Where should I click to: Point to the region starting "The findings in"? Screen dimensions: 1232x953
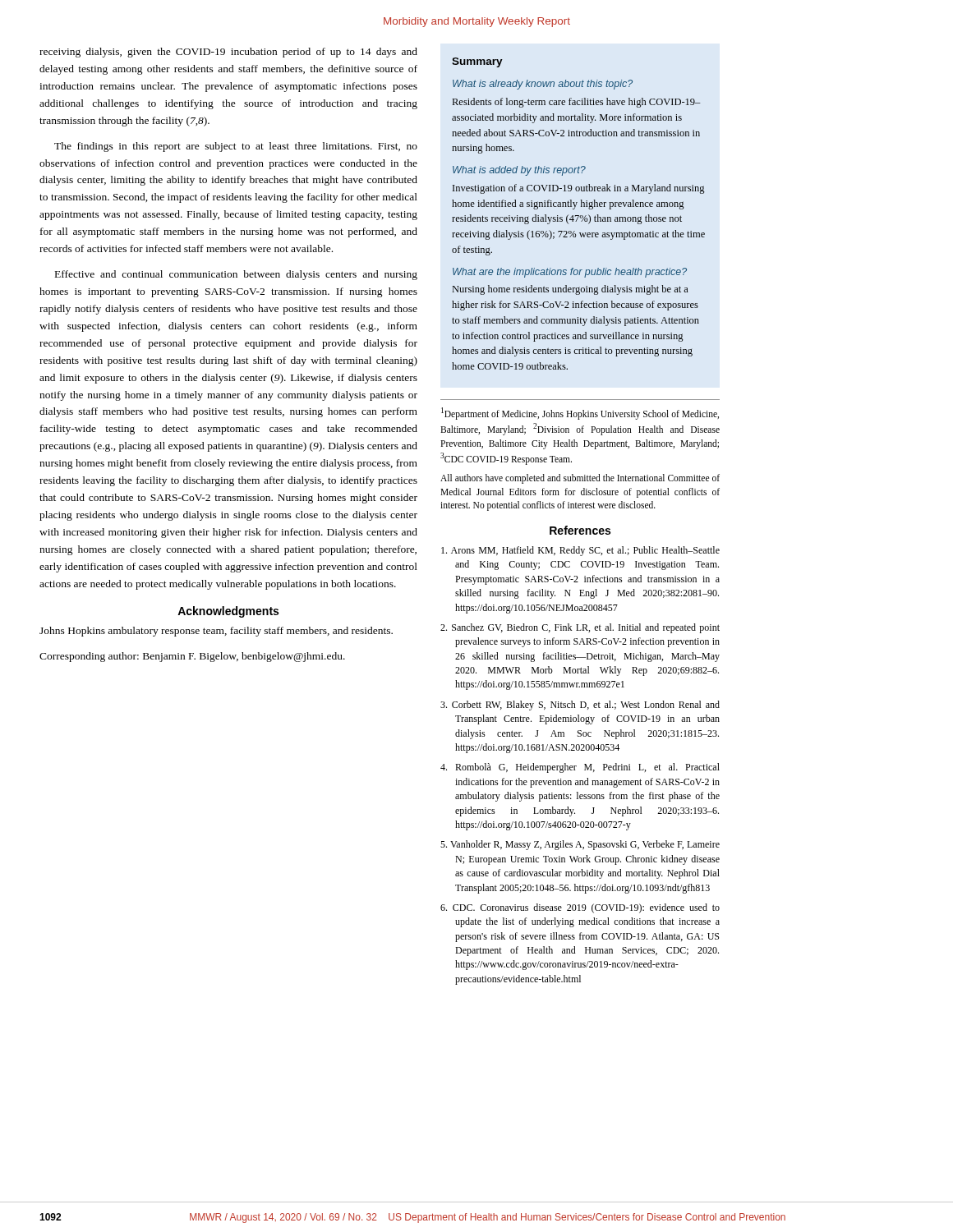point(228,198)
